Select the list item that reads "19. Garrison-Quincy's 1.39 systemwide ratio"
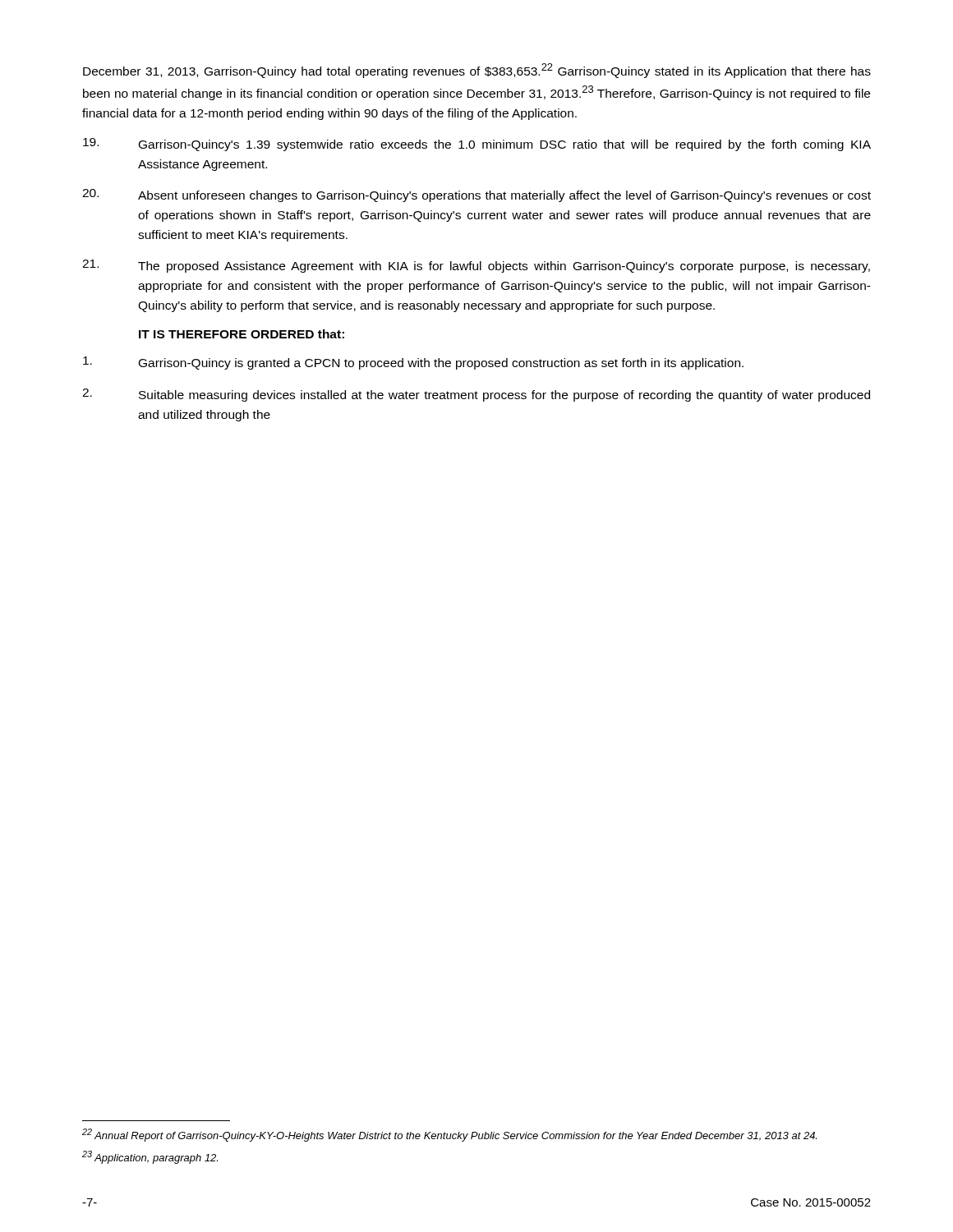953x1232 pixels. click(x=476, y=155)
